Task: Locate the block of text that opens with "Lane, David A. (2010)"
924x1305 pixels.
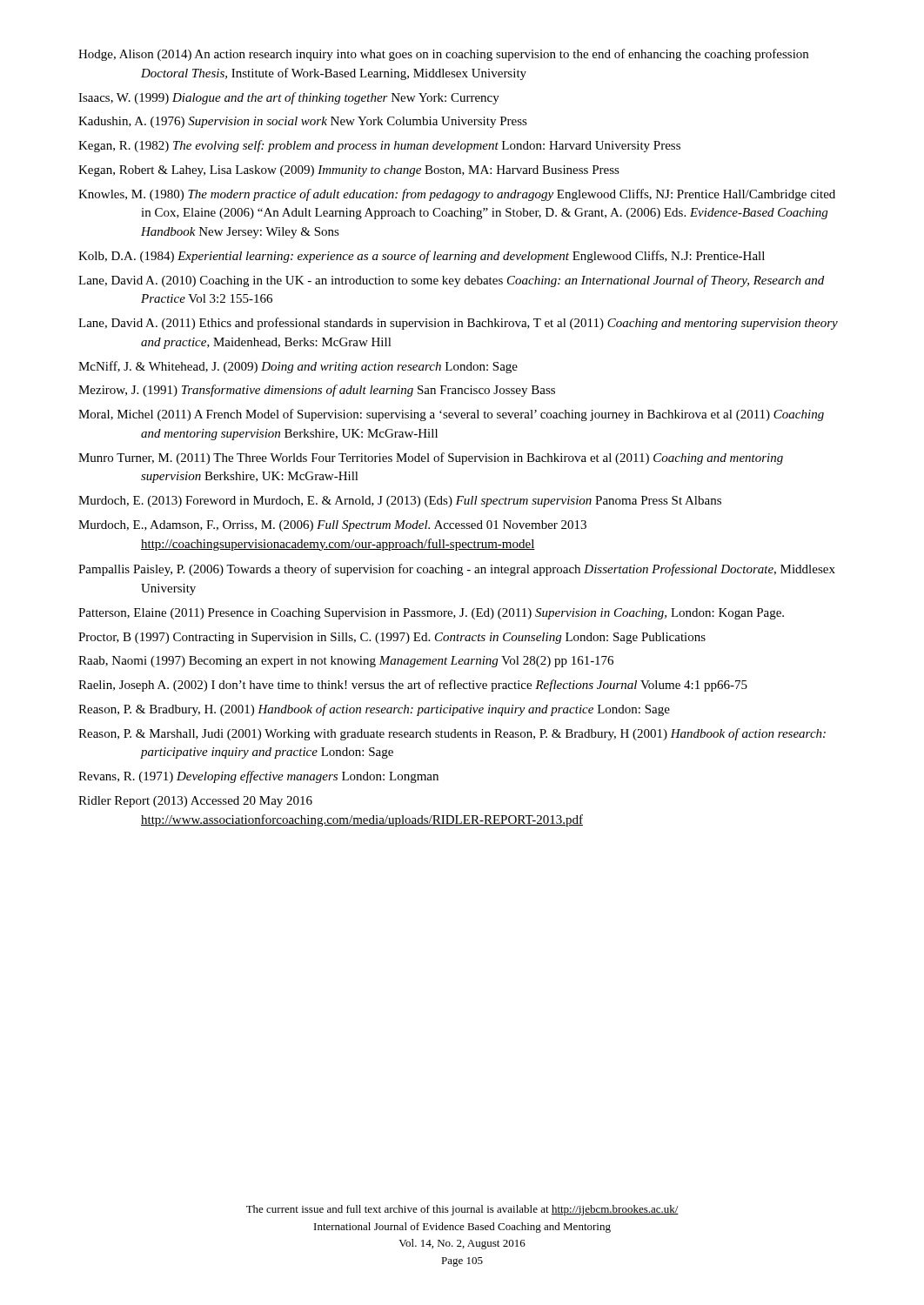Action: point(451,289)
